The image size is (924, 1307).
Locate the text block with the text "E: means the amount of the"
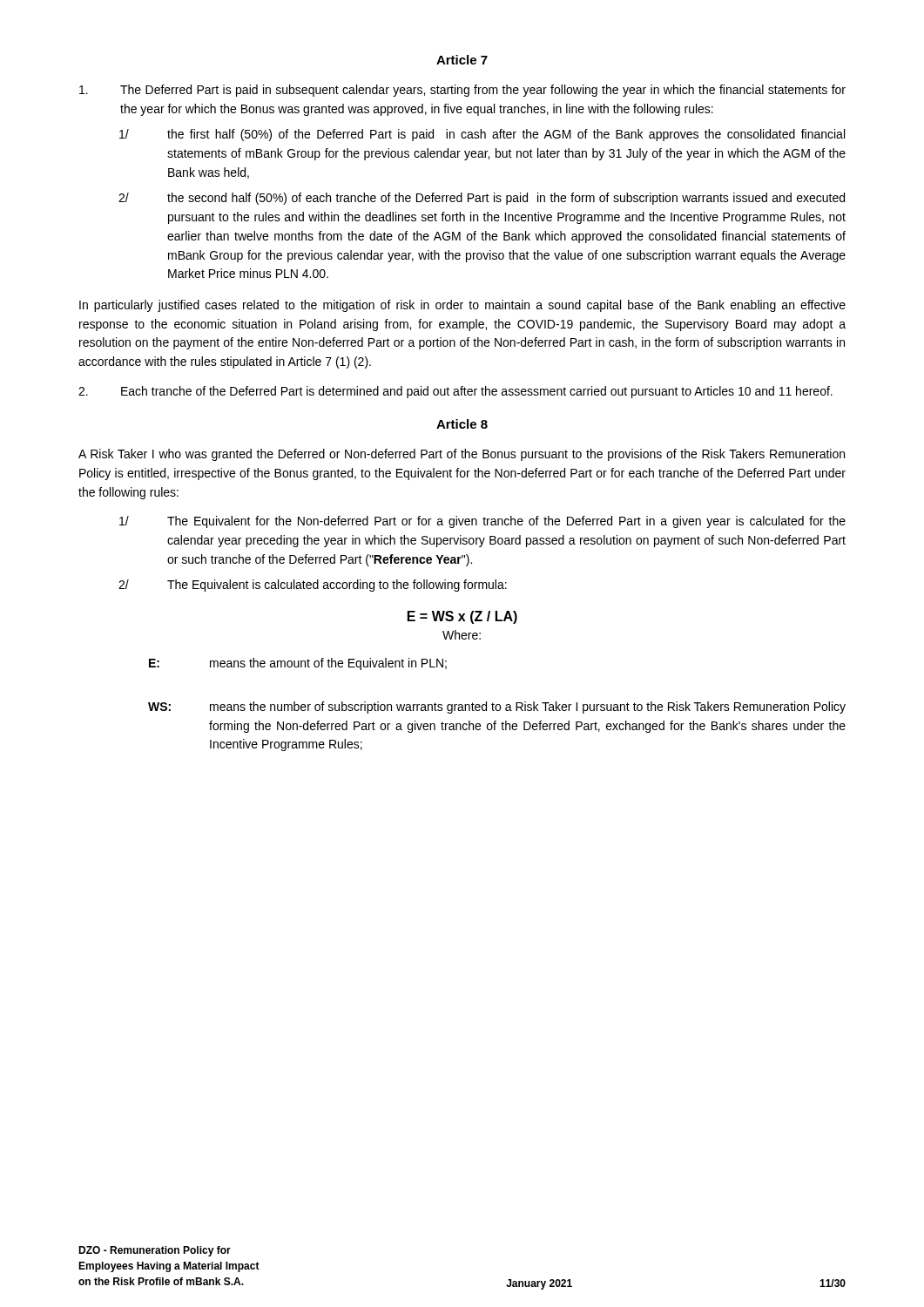click(298, 664)
